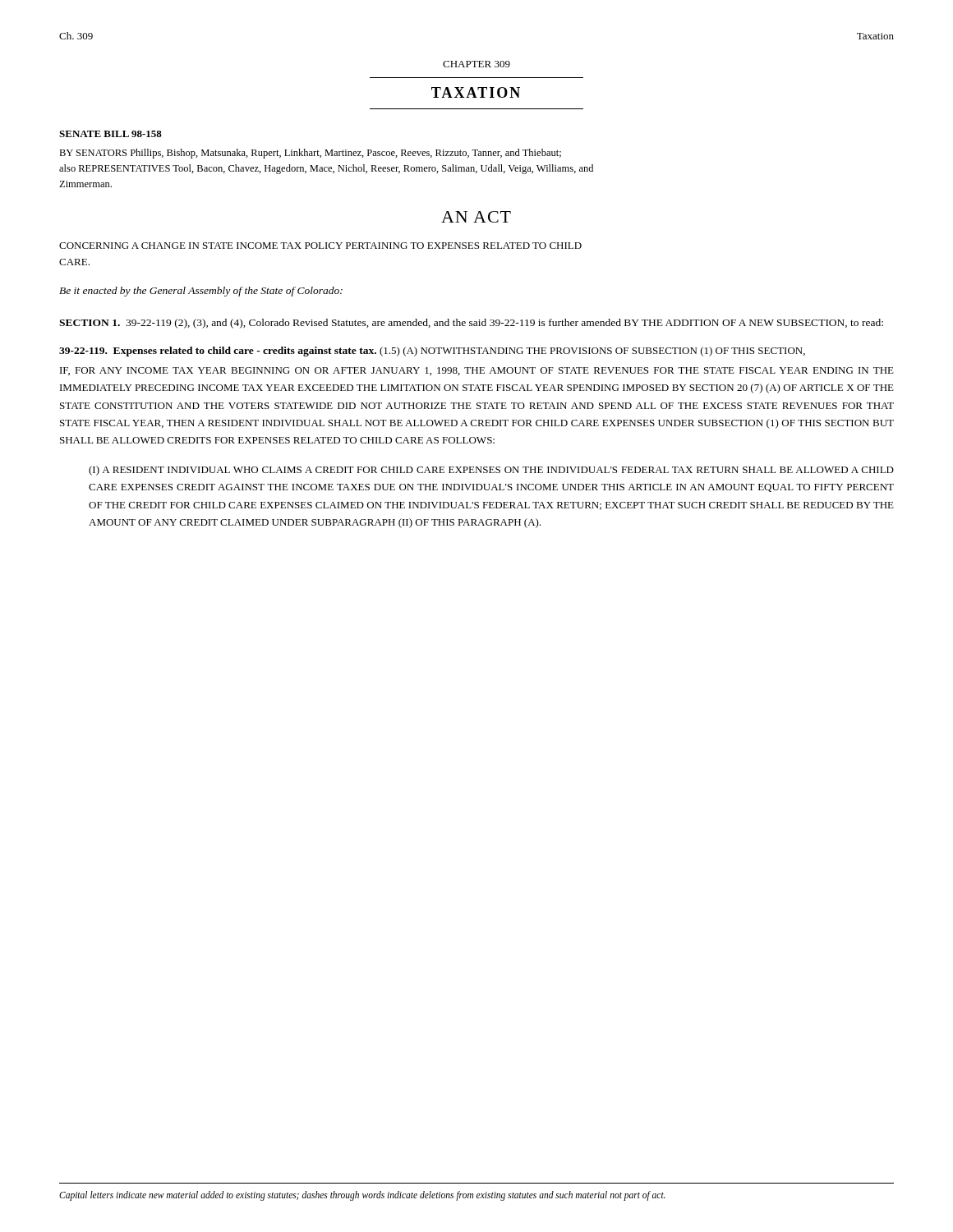Screen dimensions: 1232x953
Task: Select the element starting "Be it enacted by"
Action: tap(201, 291)
